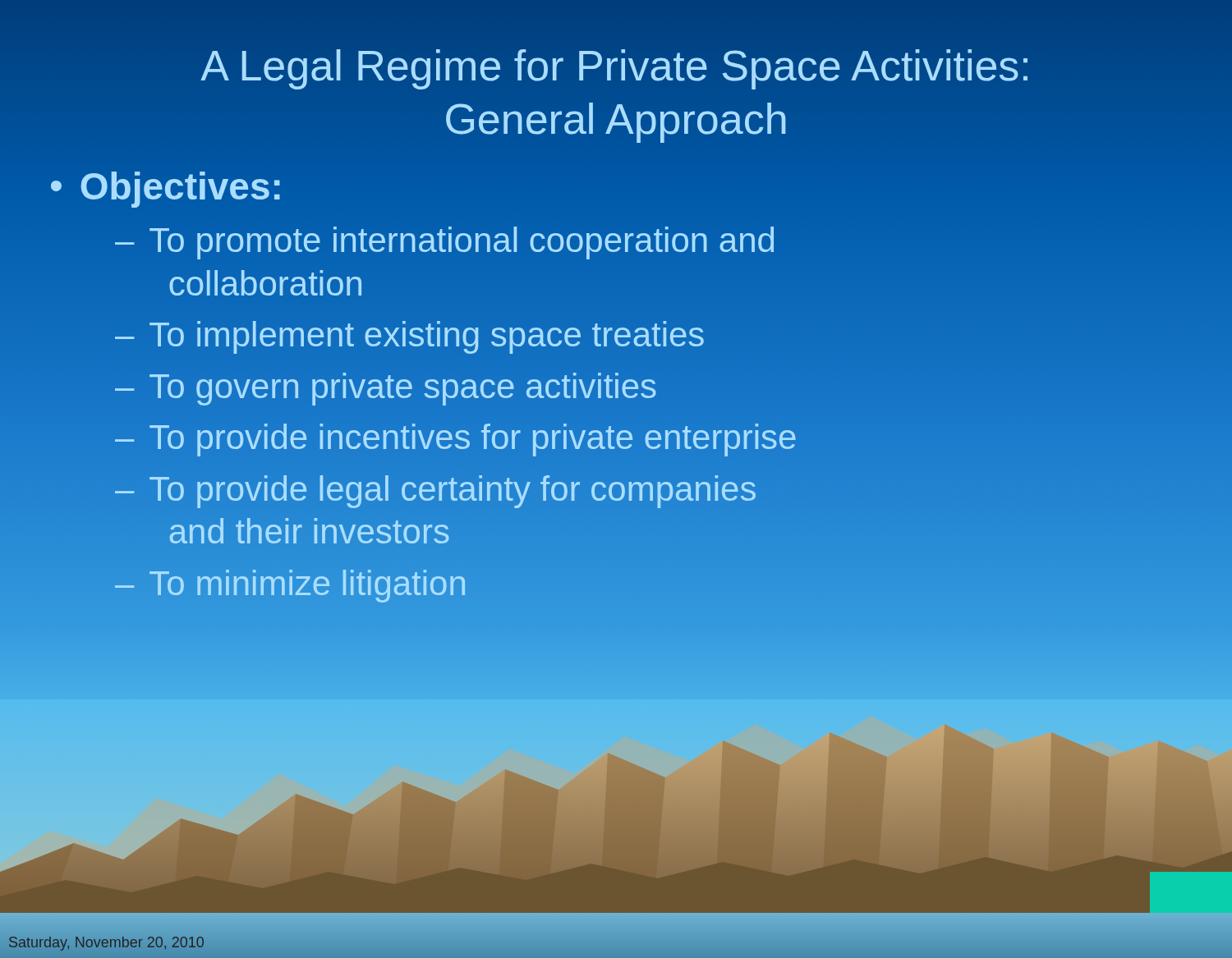Locate the list item that says "– To promote international cooperation and collaboration"
1232x958 pixels.
tap(445, 262)
